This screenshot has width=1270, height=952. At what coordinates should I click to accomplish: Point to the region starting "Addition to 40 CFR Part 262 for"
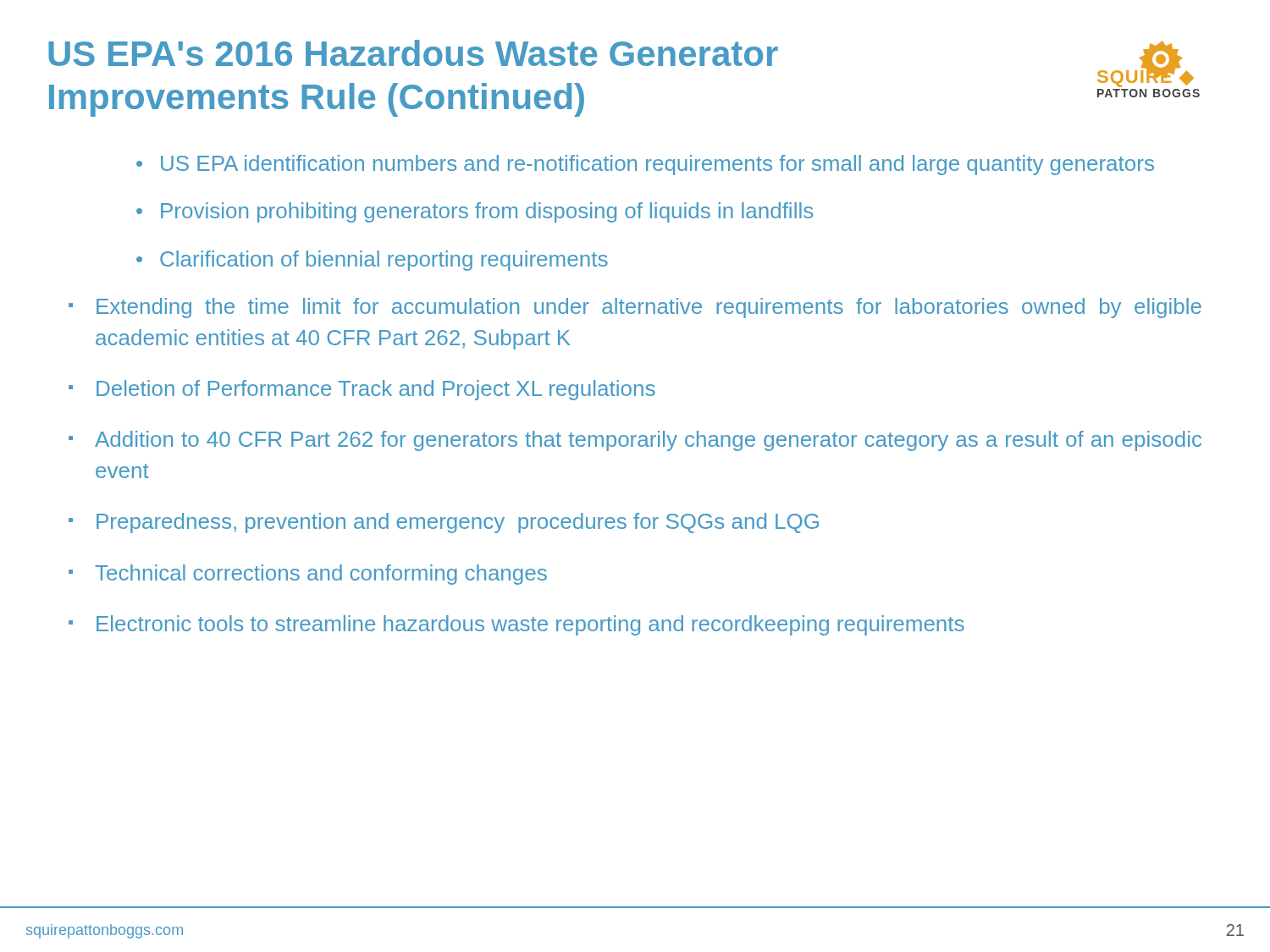[x=649, y=455]
